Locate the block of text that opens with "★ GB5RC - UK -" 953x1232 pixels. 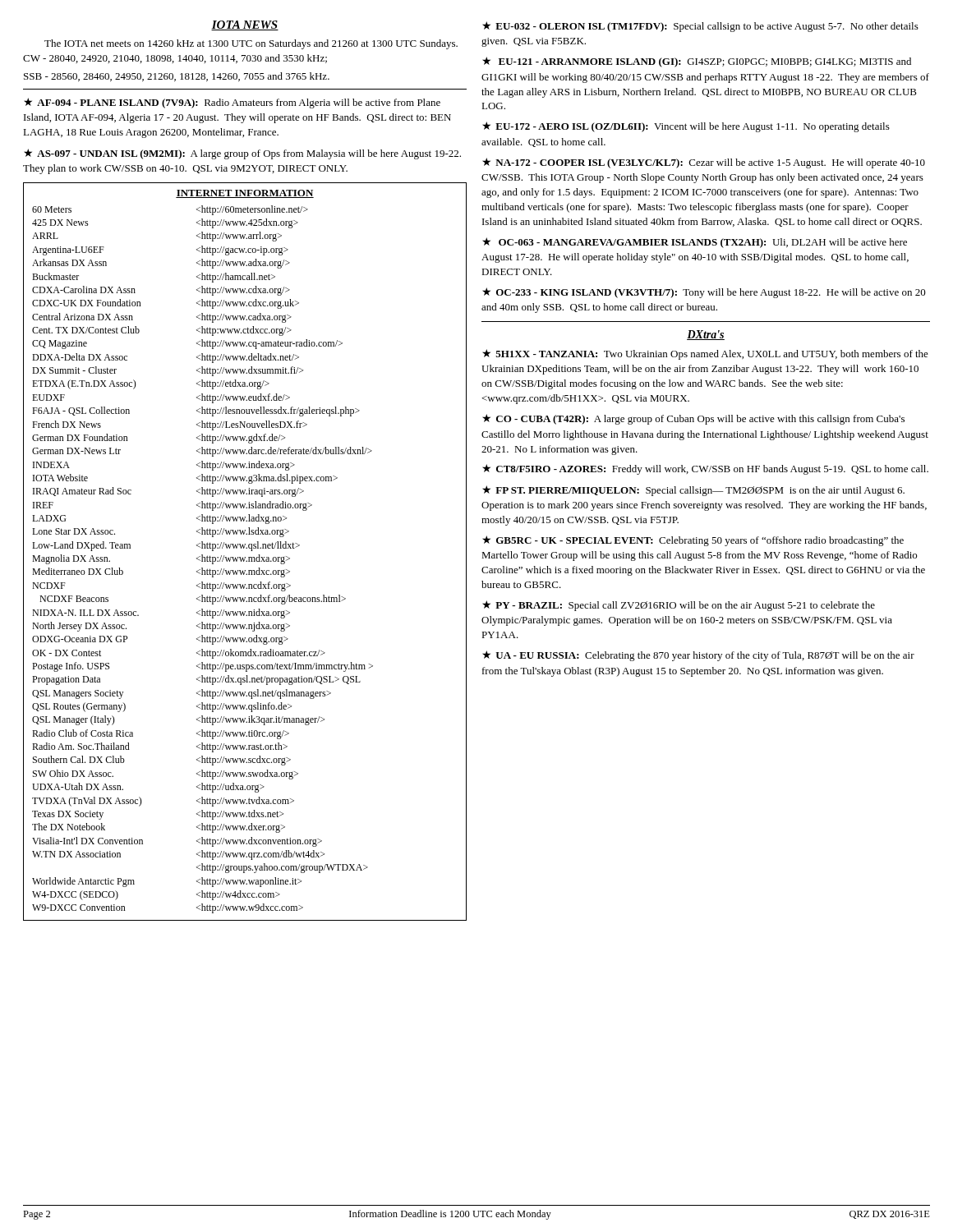tap(706, 562)
